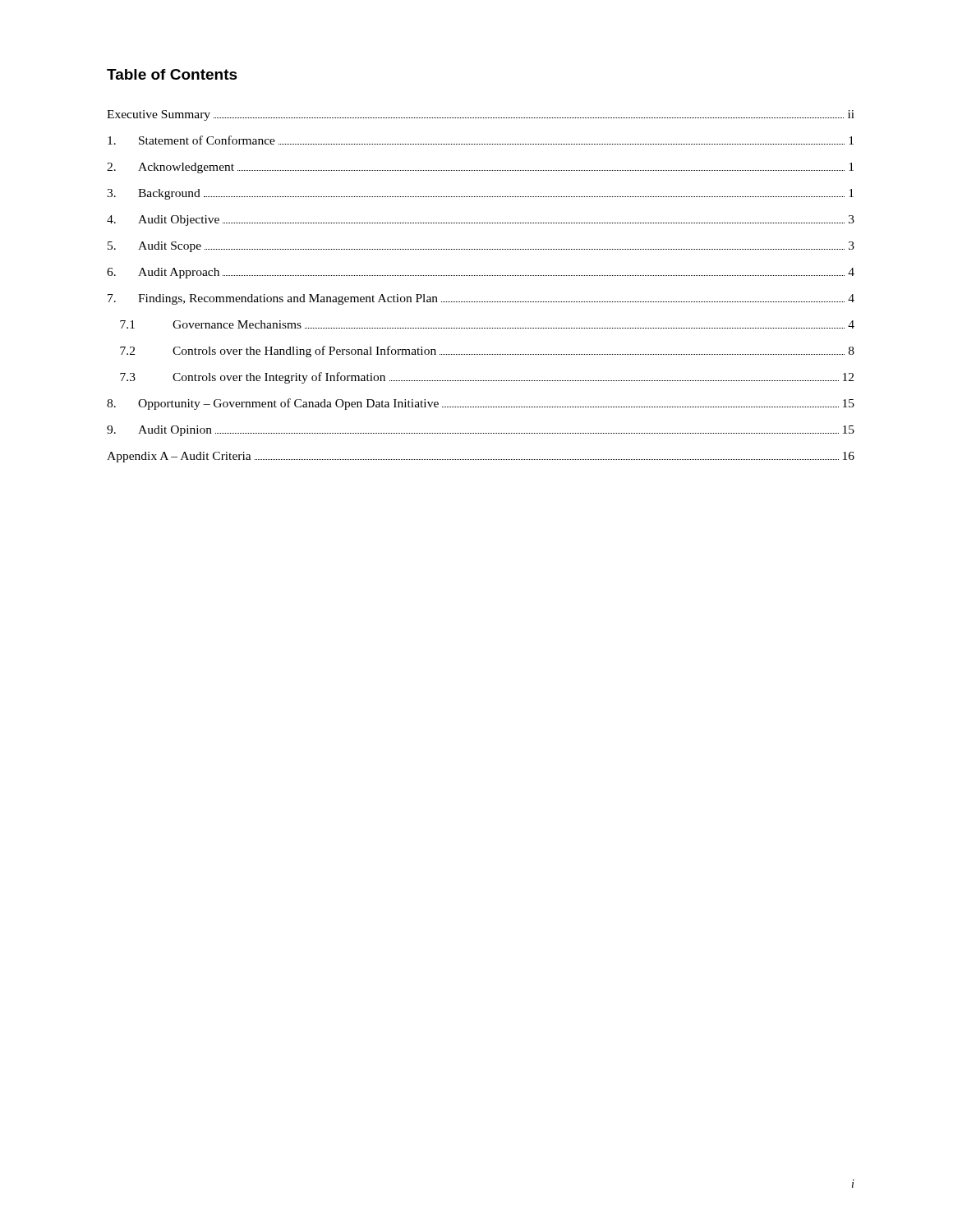Where is the passage that starts "9. Audit Opinion"?
Image resolution: width=953 pixels, height=1232 pixels.
coord(481,430)
